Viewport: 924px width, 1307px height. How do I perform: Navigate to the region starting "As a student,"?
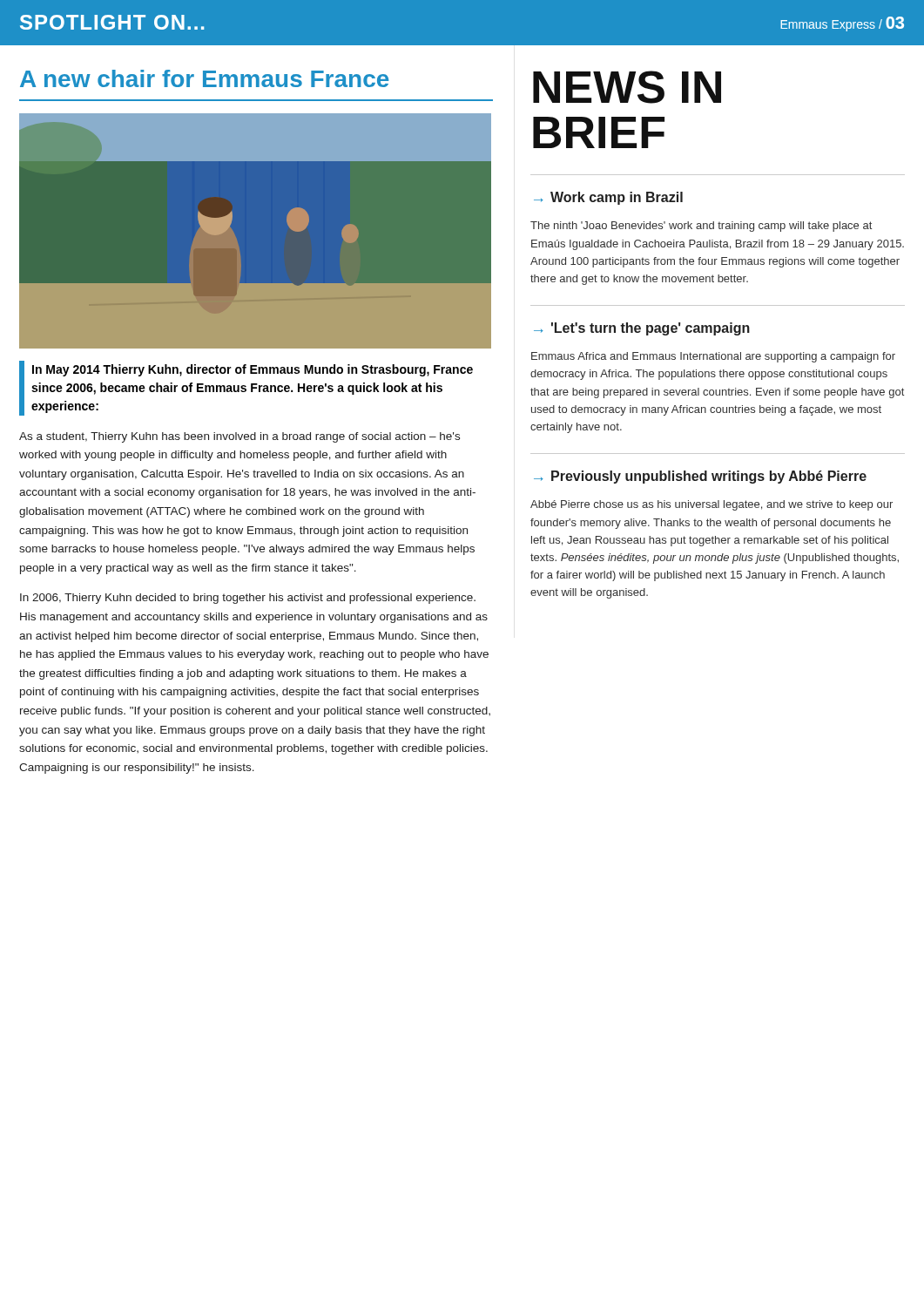coord(248,502)
